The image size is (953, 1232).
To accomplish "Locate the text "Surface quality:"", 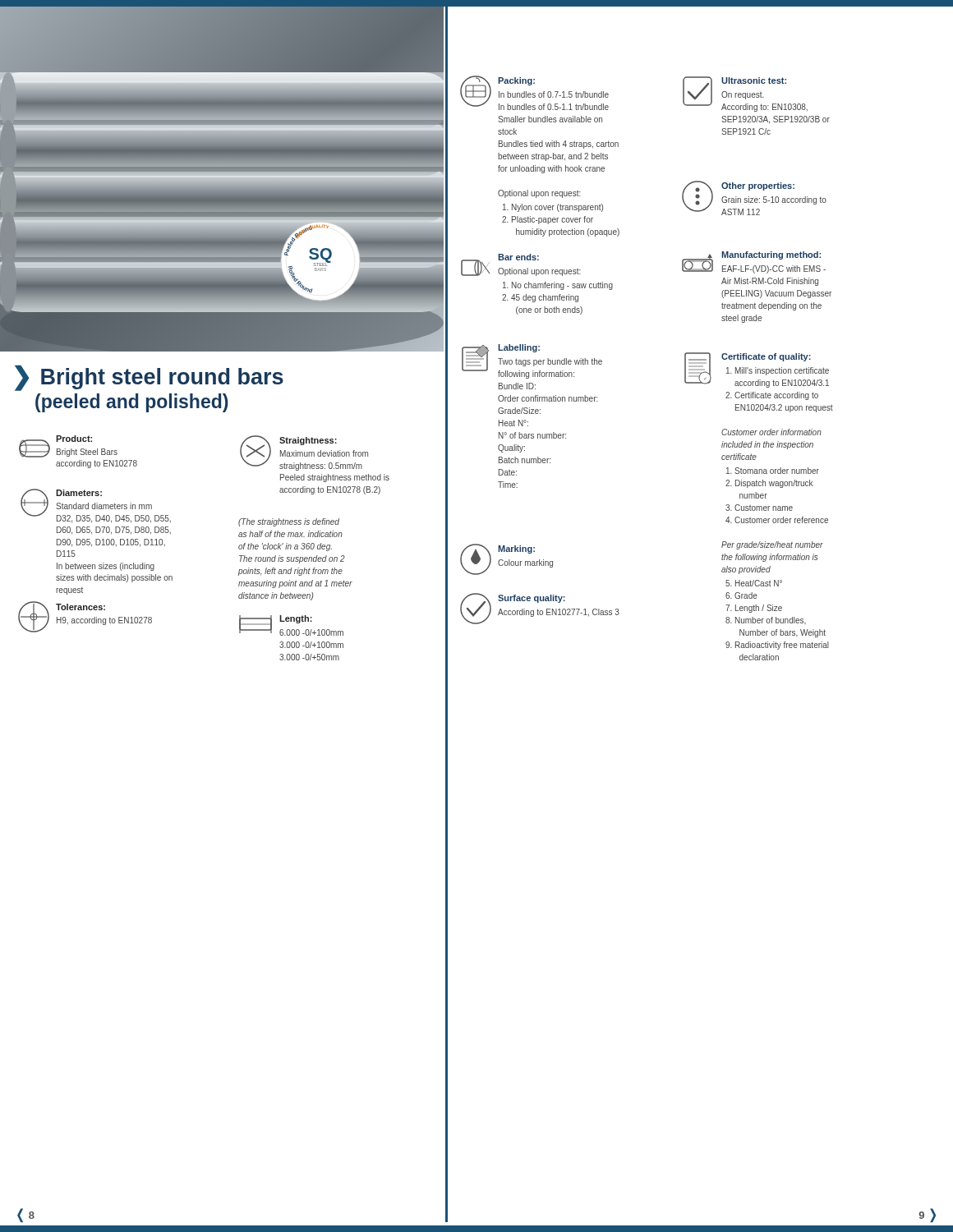I will point(532,598).
